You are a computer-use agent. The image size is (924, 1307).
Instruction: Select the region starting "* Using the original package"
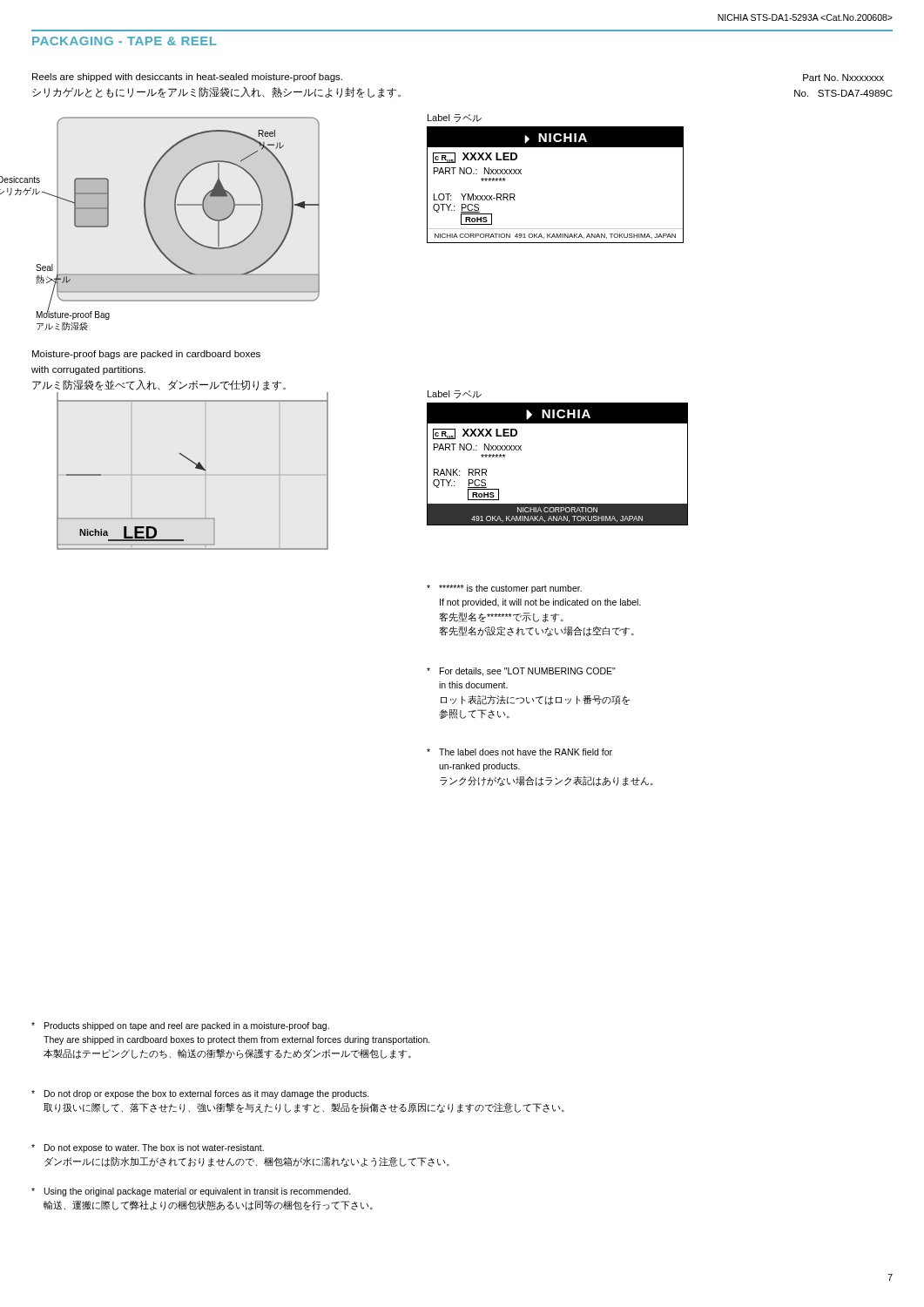(x=191, y=1192)
